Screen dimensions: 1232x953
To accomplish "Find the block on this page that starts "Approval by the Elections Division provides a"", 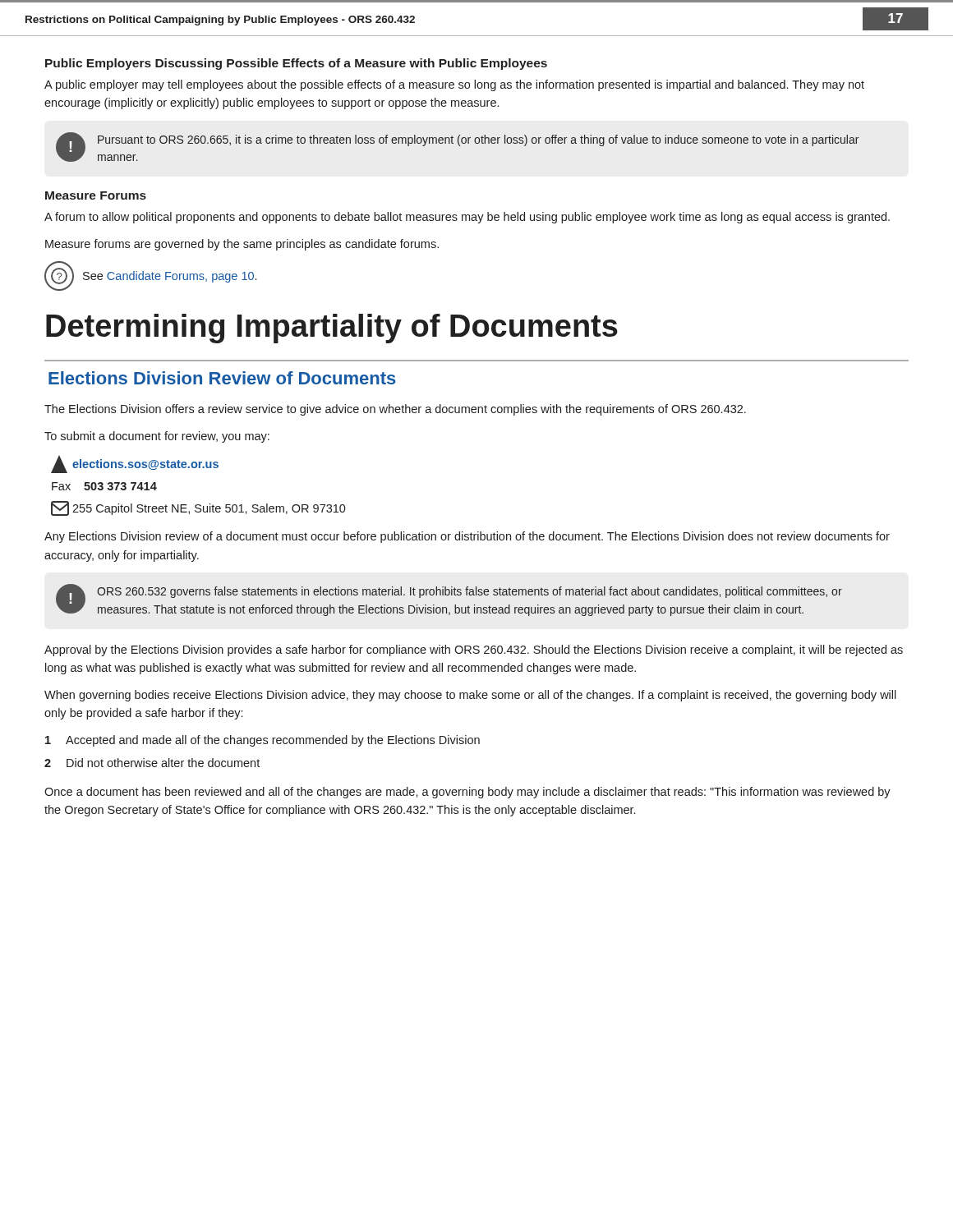I will pos(474,659).
